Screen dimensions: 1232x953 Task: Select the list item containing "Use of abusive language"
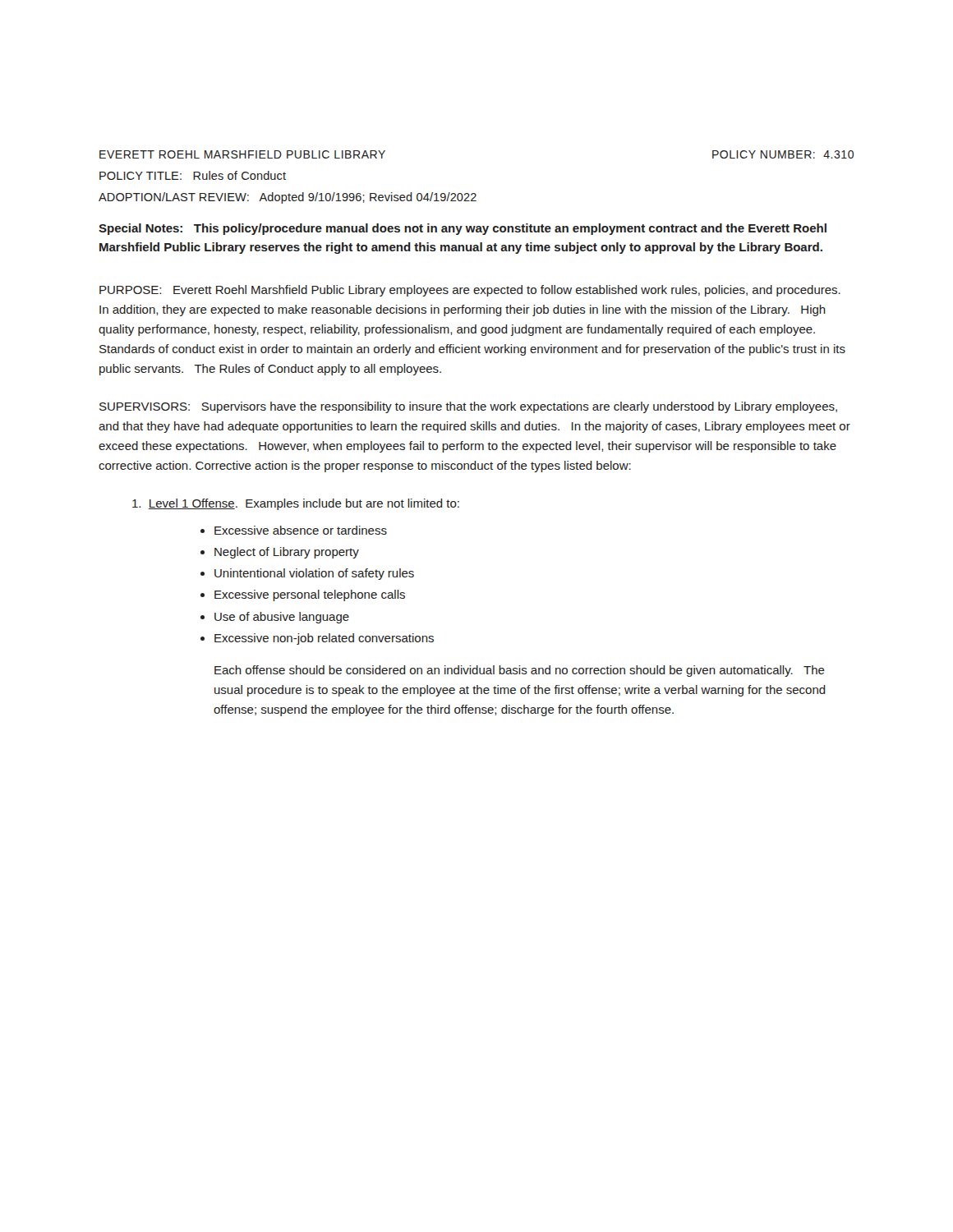click(281, 616)
